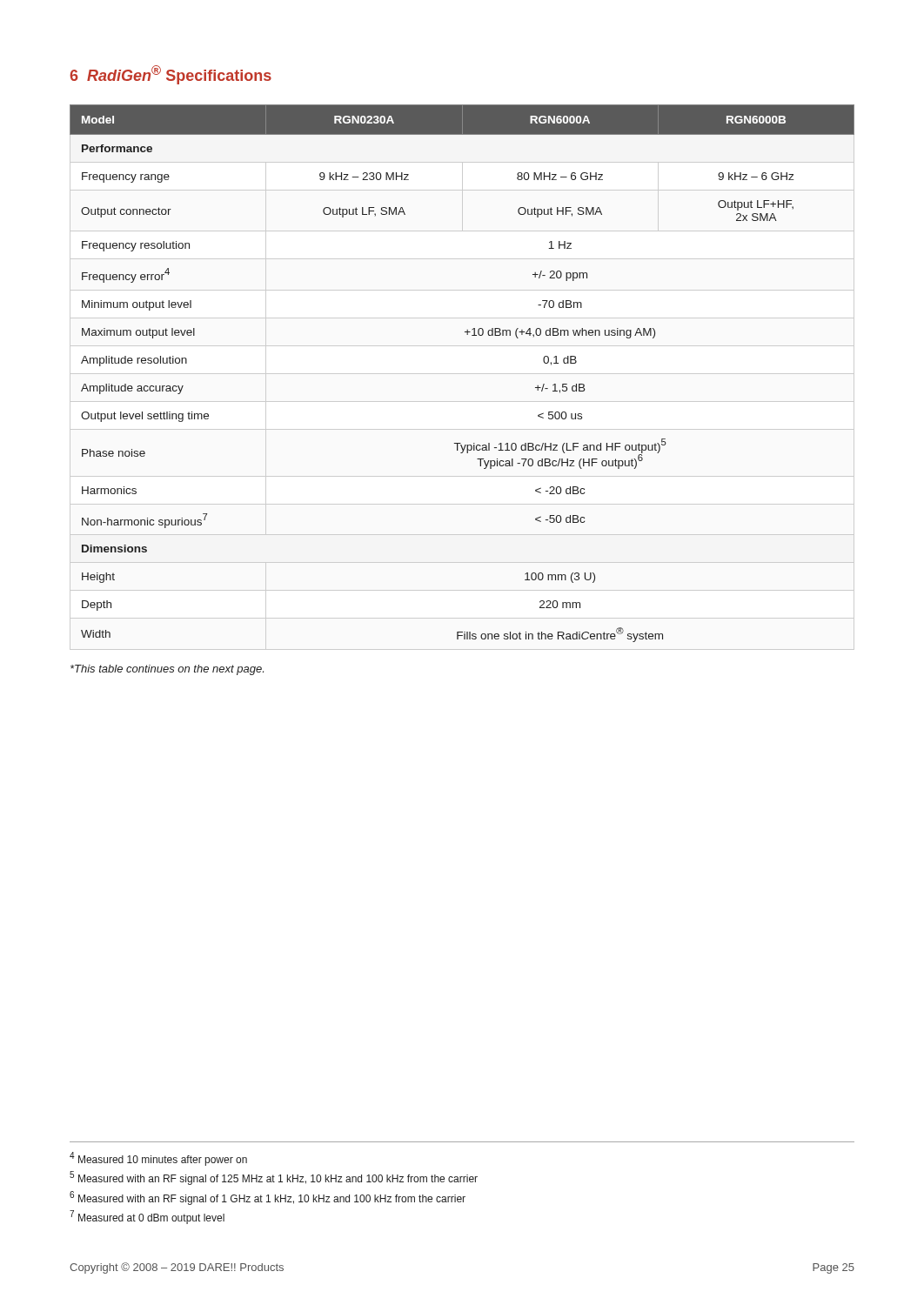Select the table
Image resolution: width=924 pixels, height=1305 pixels.
(x=462, y=377)
